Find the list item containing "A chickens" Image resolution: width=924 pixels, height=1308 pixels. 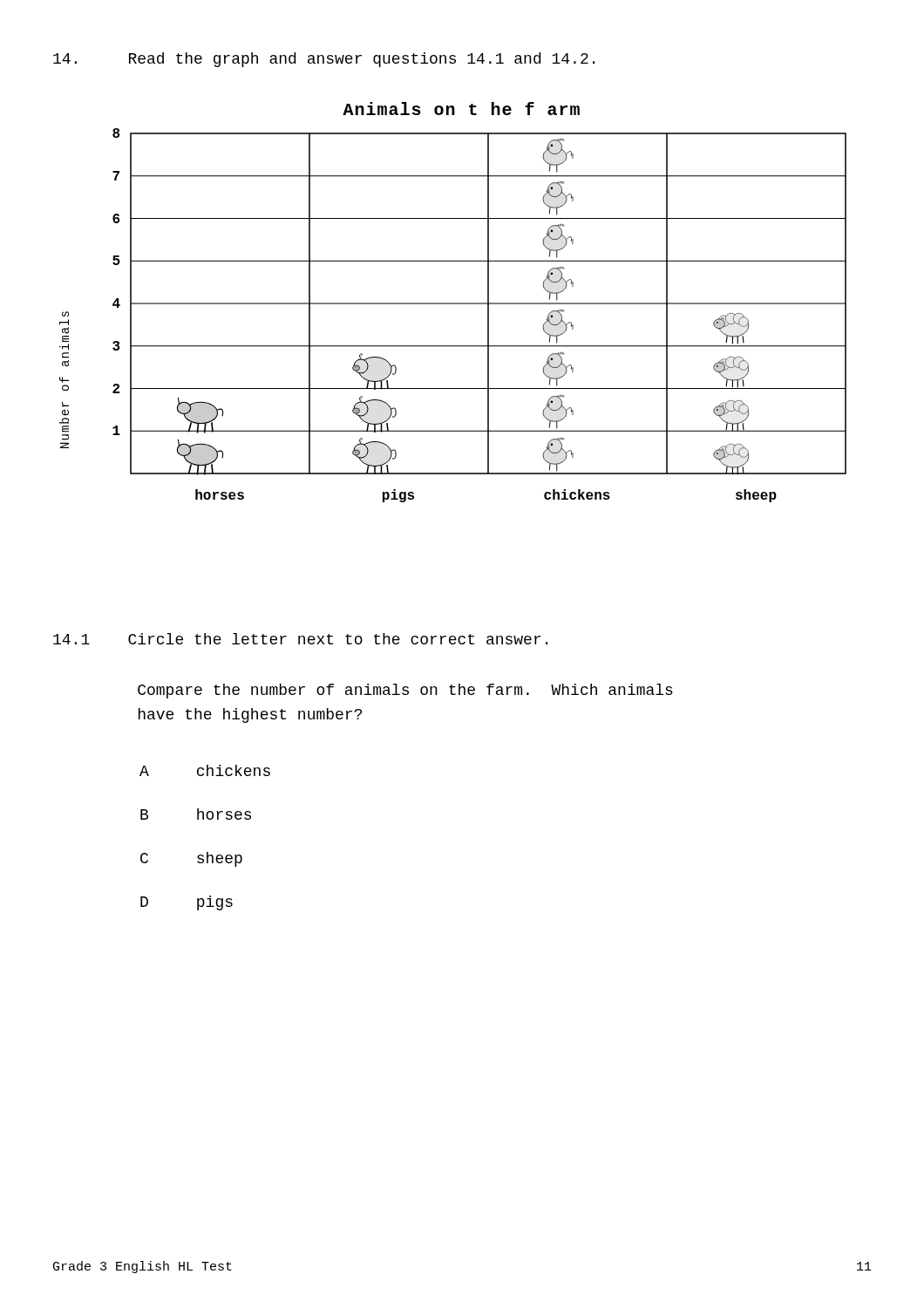point(205,772)
